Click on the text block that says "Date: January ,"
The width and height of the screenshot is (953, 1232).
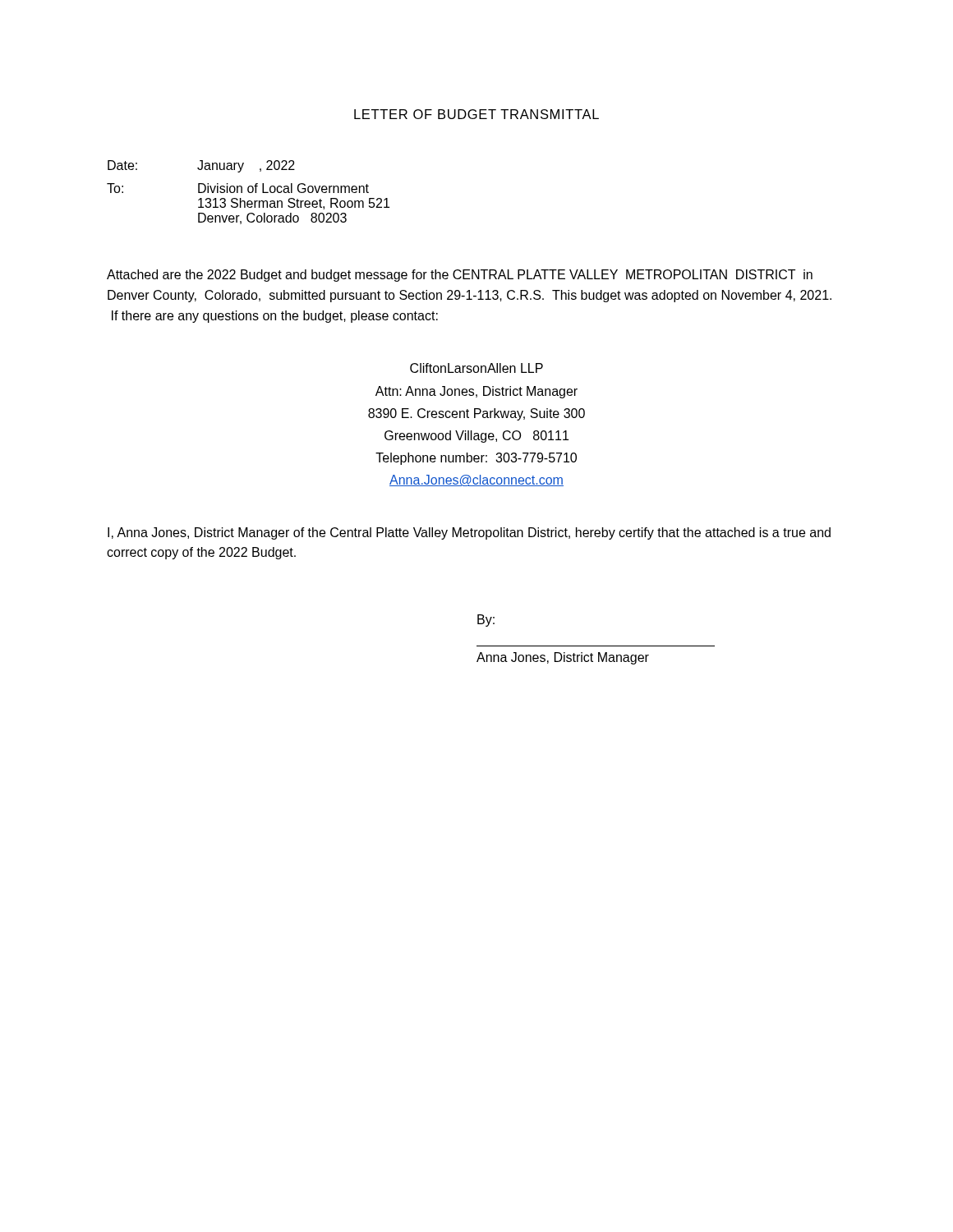coord(201,166)
